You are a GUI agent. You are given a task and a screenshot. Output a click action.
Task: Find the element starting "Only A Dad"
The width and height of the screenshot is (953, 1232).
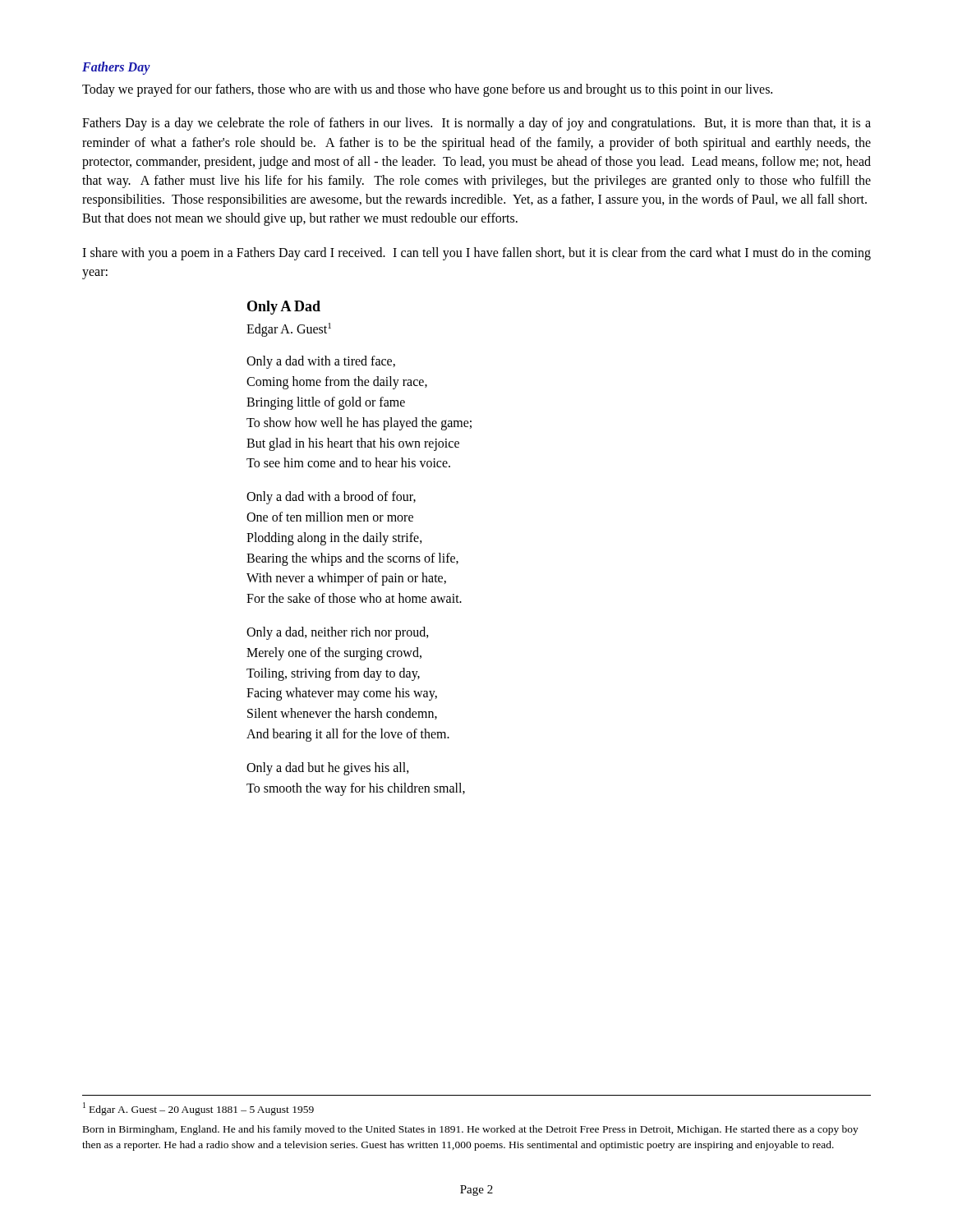click(283, 306)
